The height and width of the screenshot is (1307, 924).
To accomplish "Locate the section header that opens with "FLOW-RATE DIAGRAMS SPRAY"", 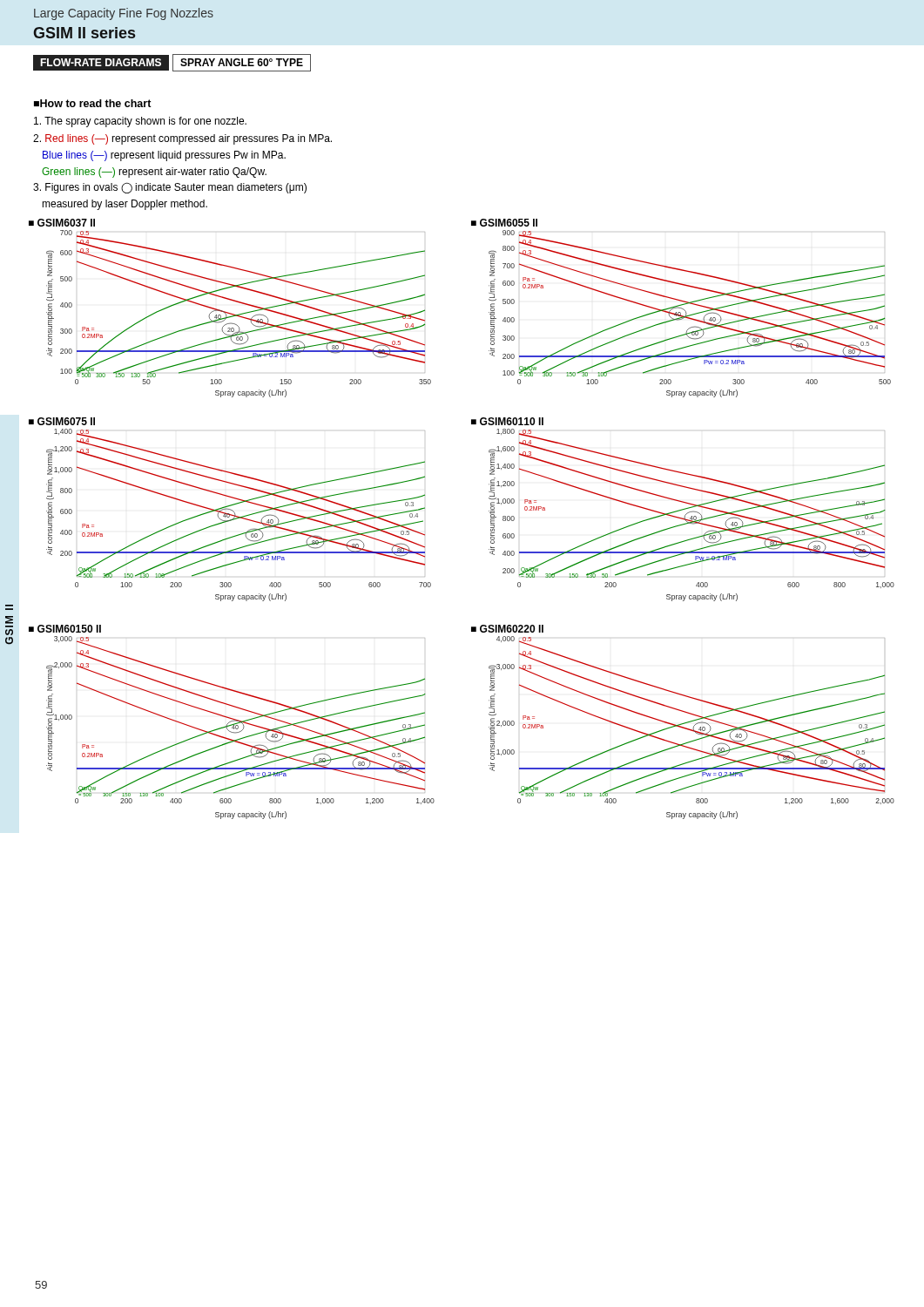I will coord(172,63).
